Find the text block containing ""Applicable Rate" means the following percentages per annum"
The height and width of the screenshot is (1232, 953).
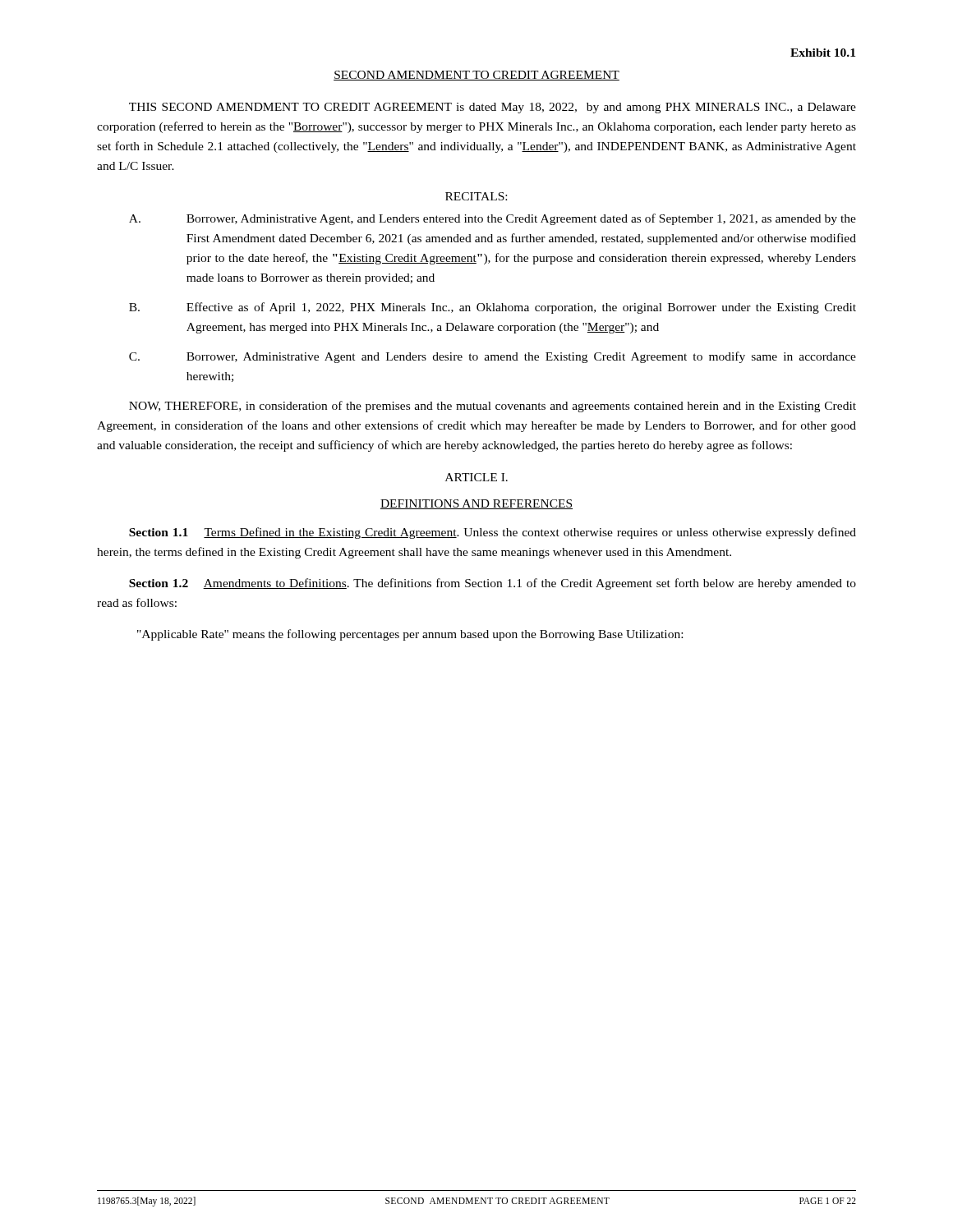pyautogui.click(x=410, y=634)
